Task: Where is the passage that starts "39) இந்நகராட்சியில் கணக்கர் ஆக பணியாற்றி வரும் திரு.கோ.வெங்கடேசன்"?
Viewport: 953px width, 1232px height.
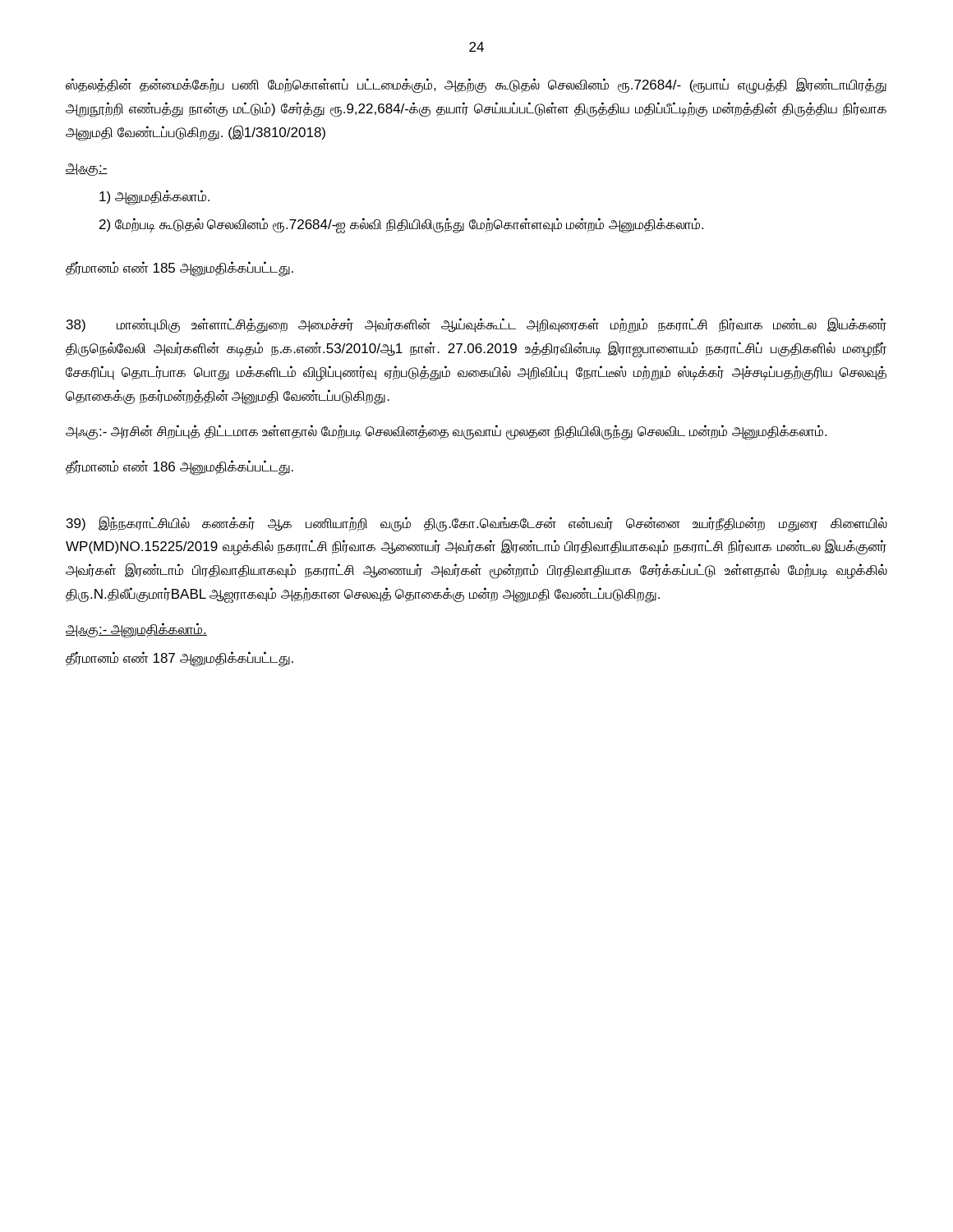Action: [x=476, y=559]
